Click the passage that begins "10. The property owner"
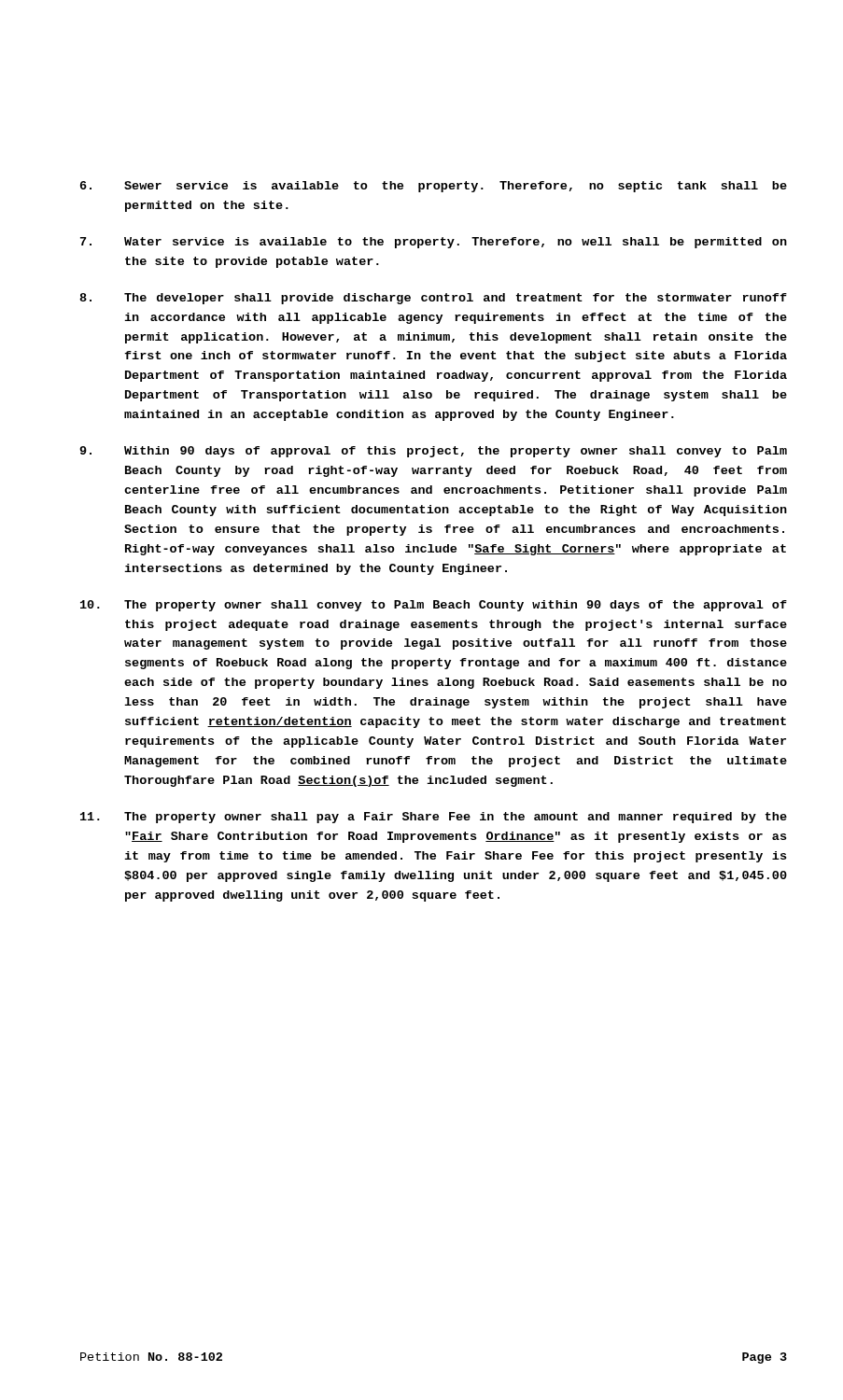 click(433, 694)
